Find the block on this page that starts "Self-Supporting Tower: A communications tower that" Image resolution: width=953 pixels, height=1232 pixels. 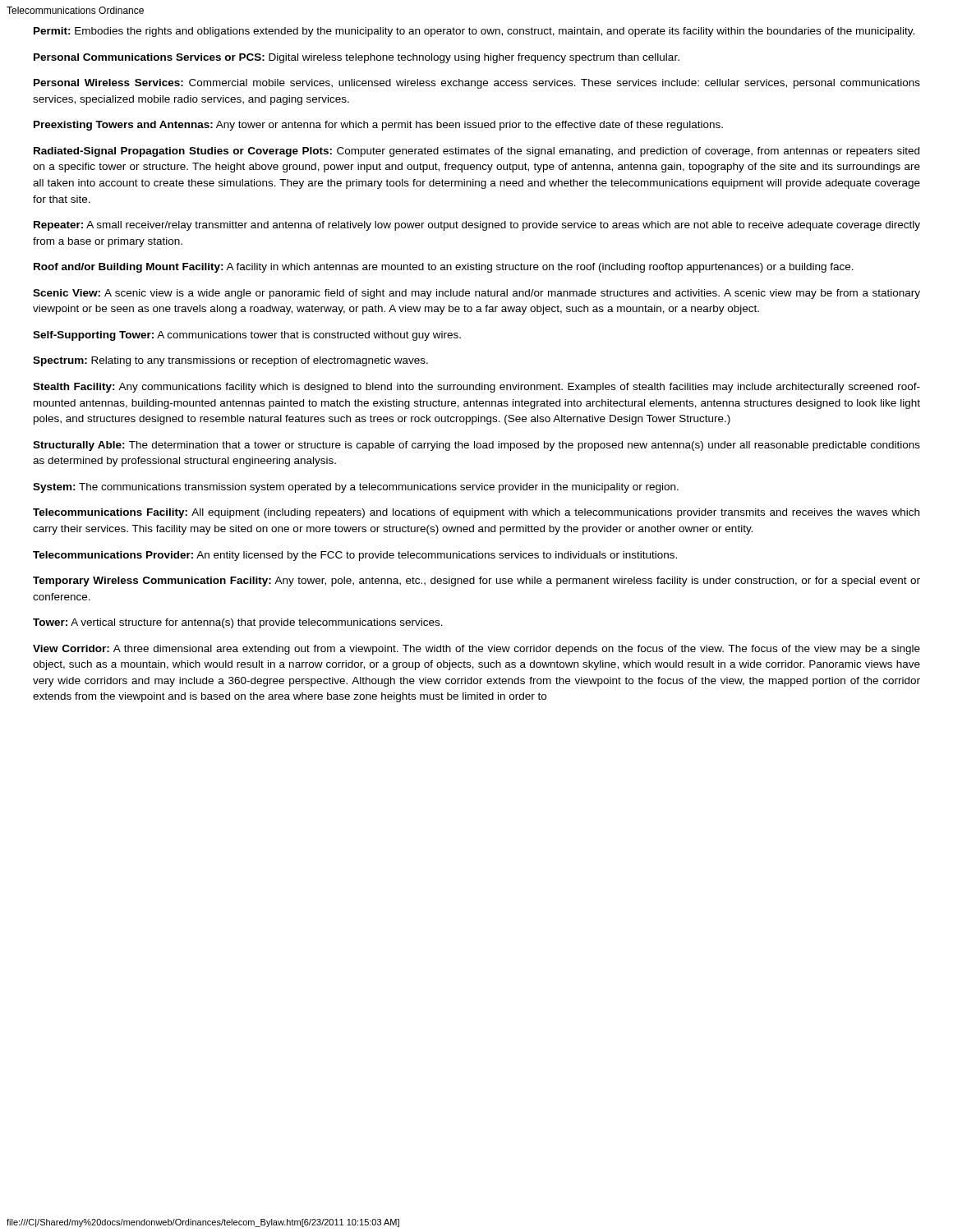[x=247, y=335]
